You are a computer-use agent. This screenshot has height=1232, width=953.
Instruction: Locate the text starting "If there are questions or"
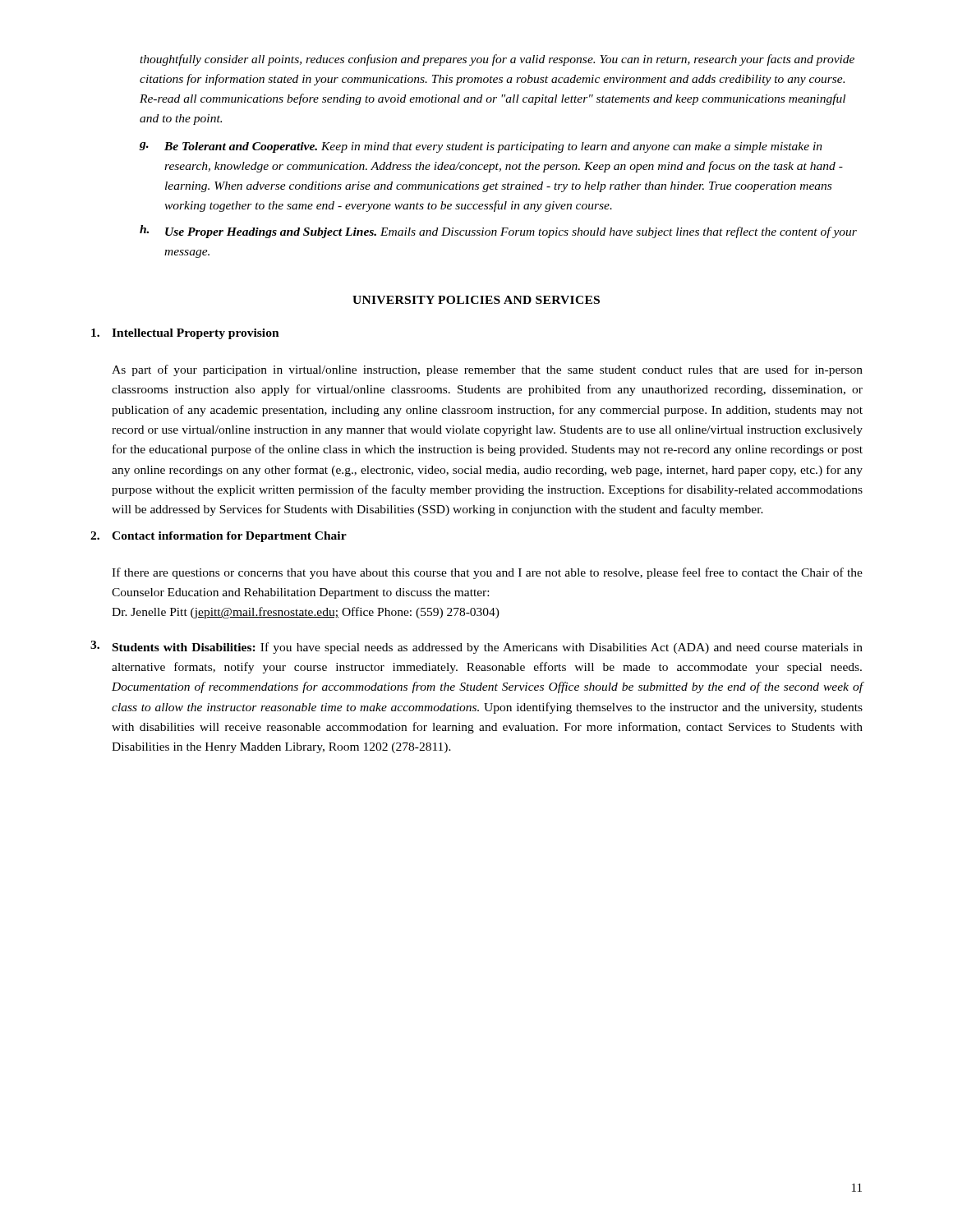point(487,592)
